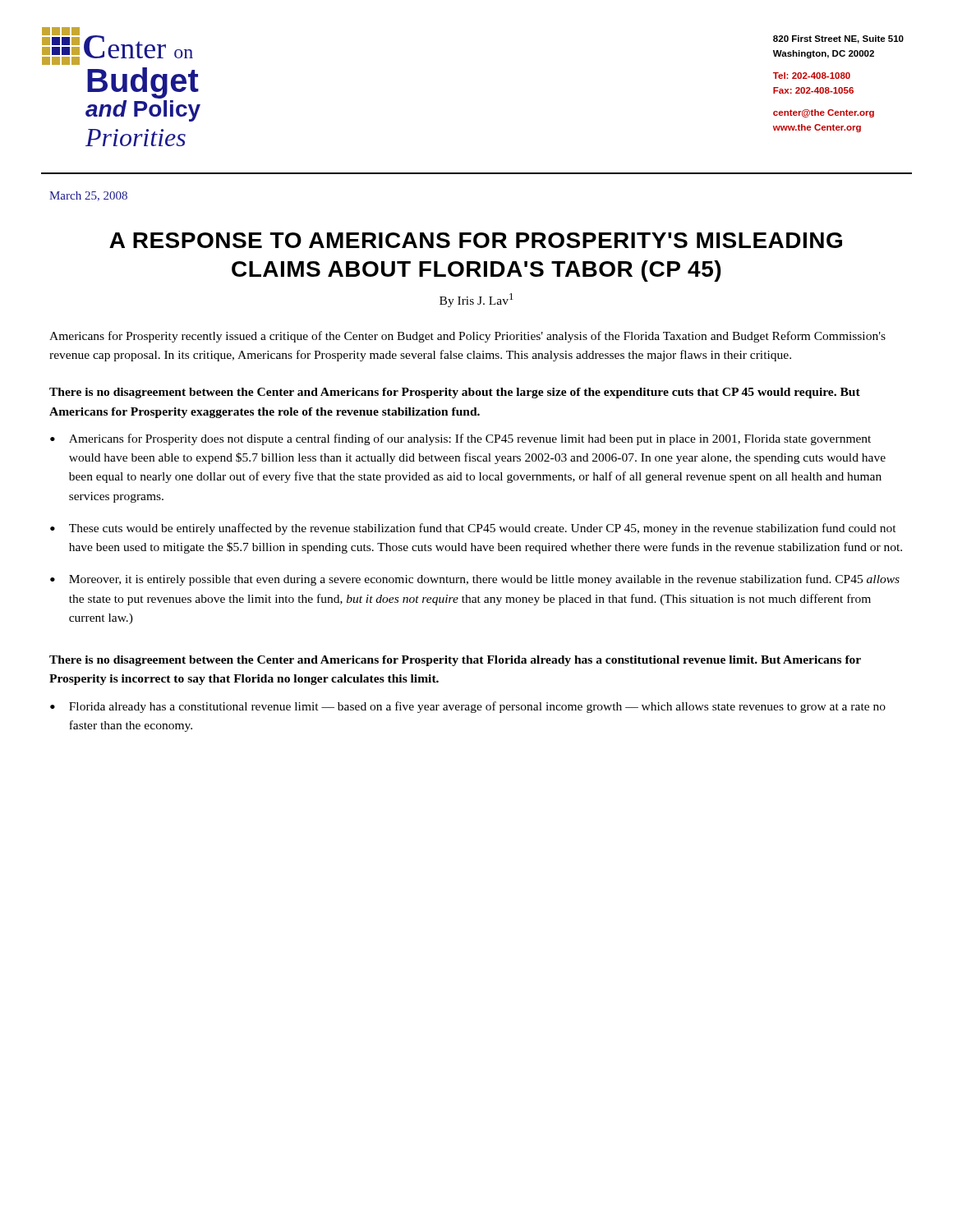The image size is (953, 1232).
Task: Locate the list item that reads "• Florida already has a constitutional revenue limit"
Action: pos(476,715)
